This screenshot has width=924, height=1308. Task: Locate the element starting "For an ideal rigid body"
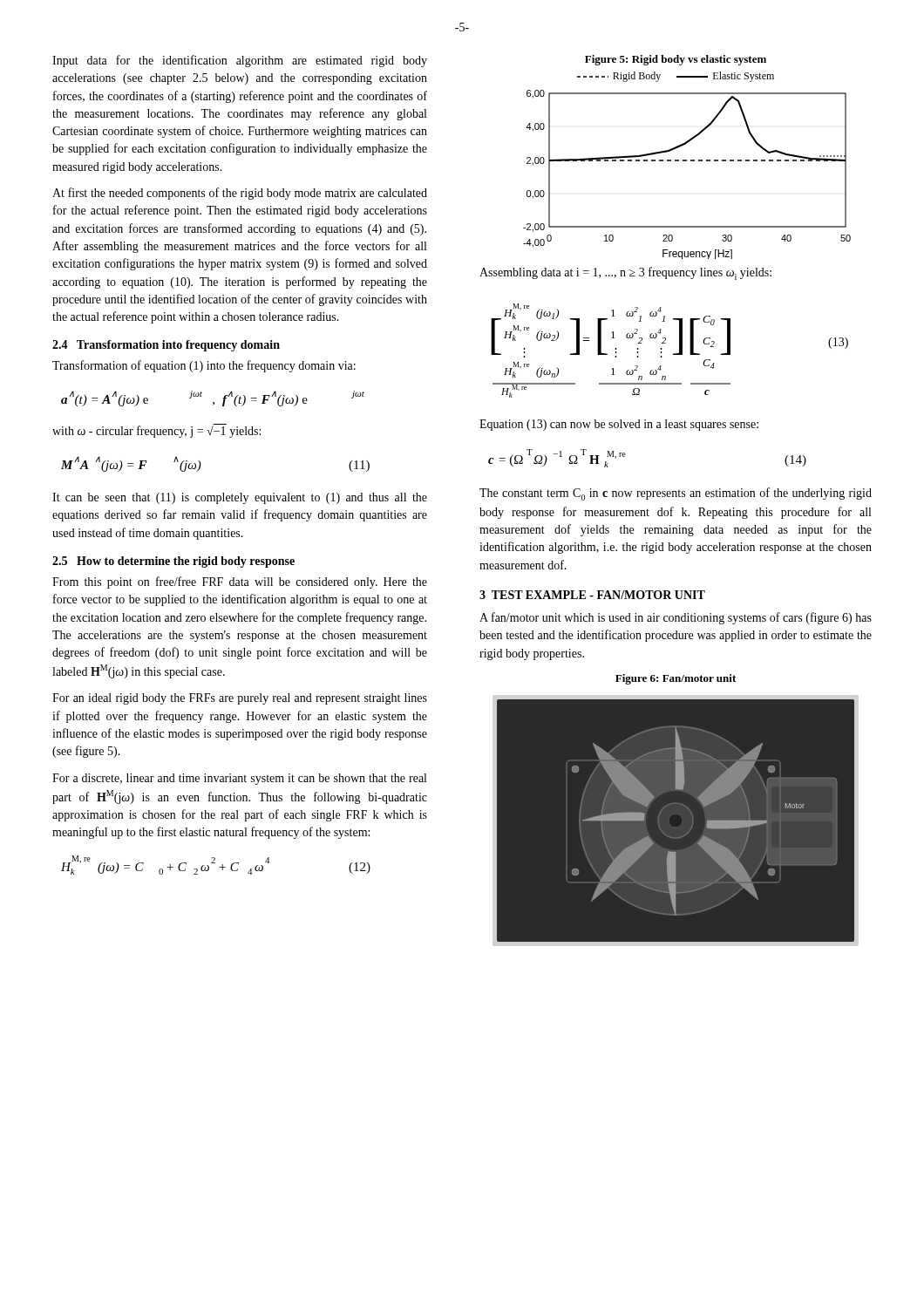240,725
